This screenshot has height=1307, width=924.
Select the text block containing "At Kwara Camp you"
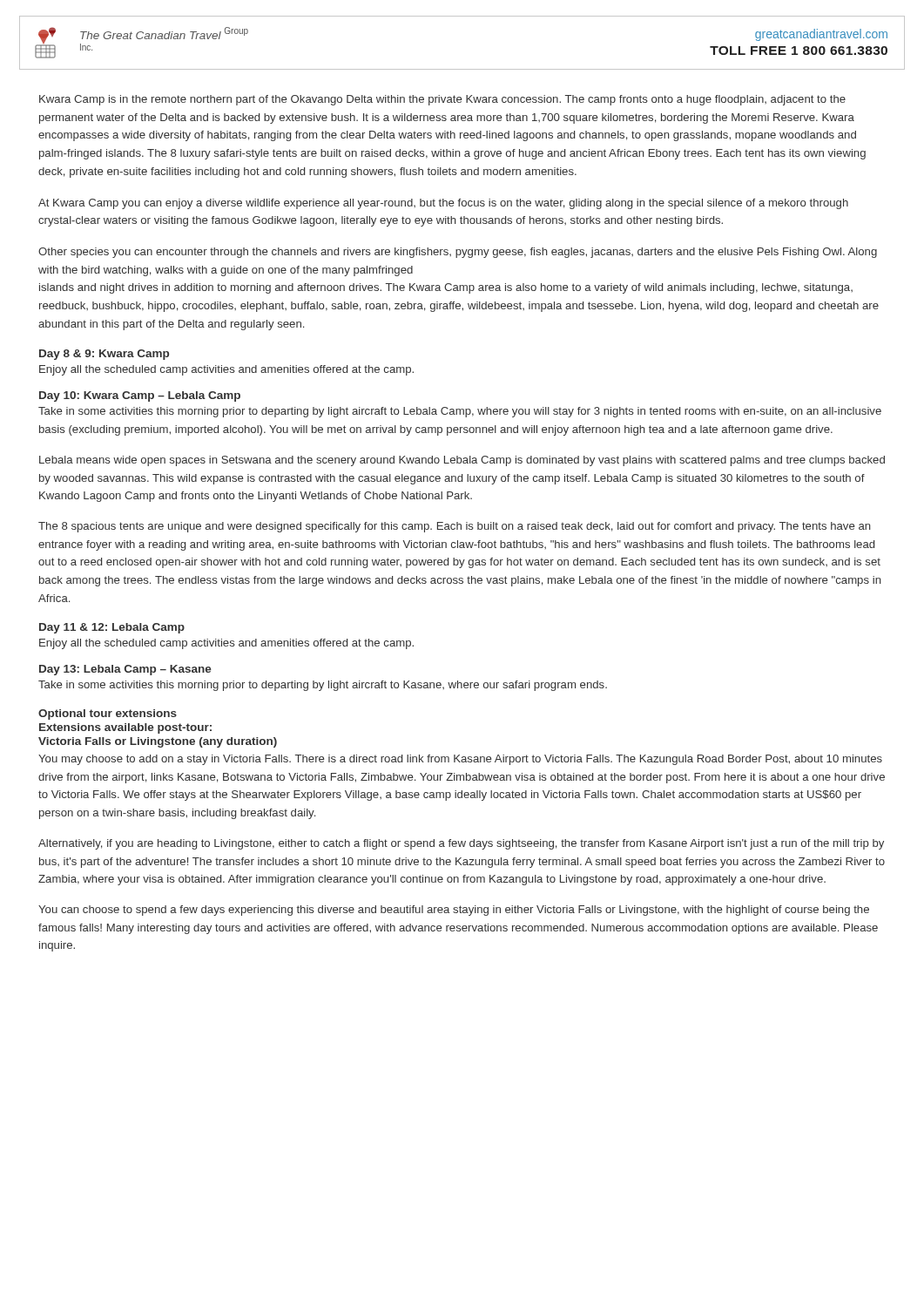coord(443,211)
